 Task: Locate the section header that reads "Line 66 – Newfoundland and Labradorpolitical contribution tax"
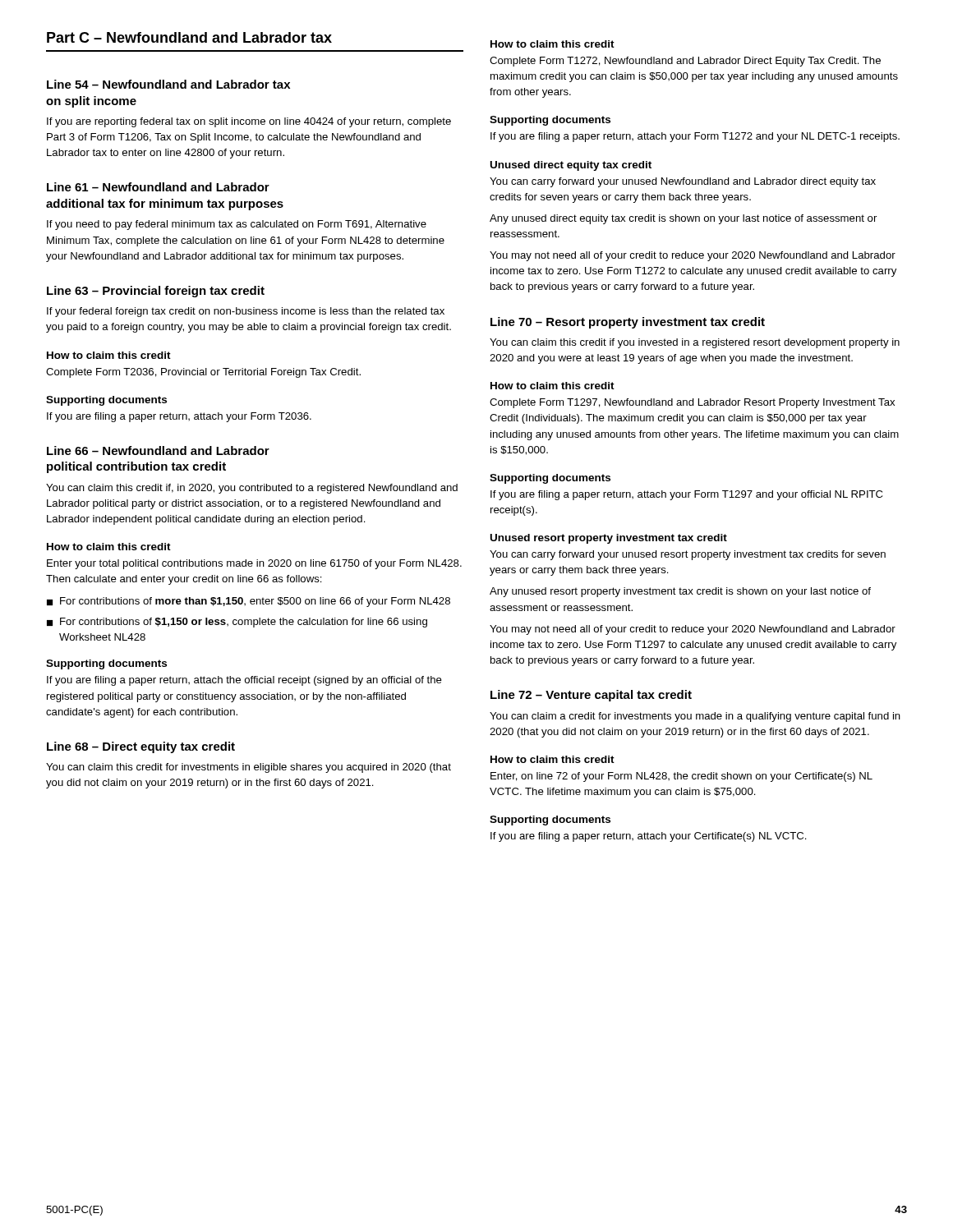click(x=158, y=458)
